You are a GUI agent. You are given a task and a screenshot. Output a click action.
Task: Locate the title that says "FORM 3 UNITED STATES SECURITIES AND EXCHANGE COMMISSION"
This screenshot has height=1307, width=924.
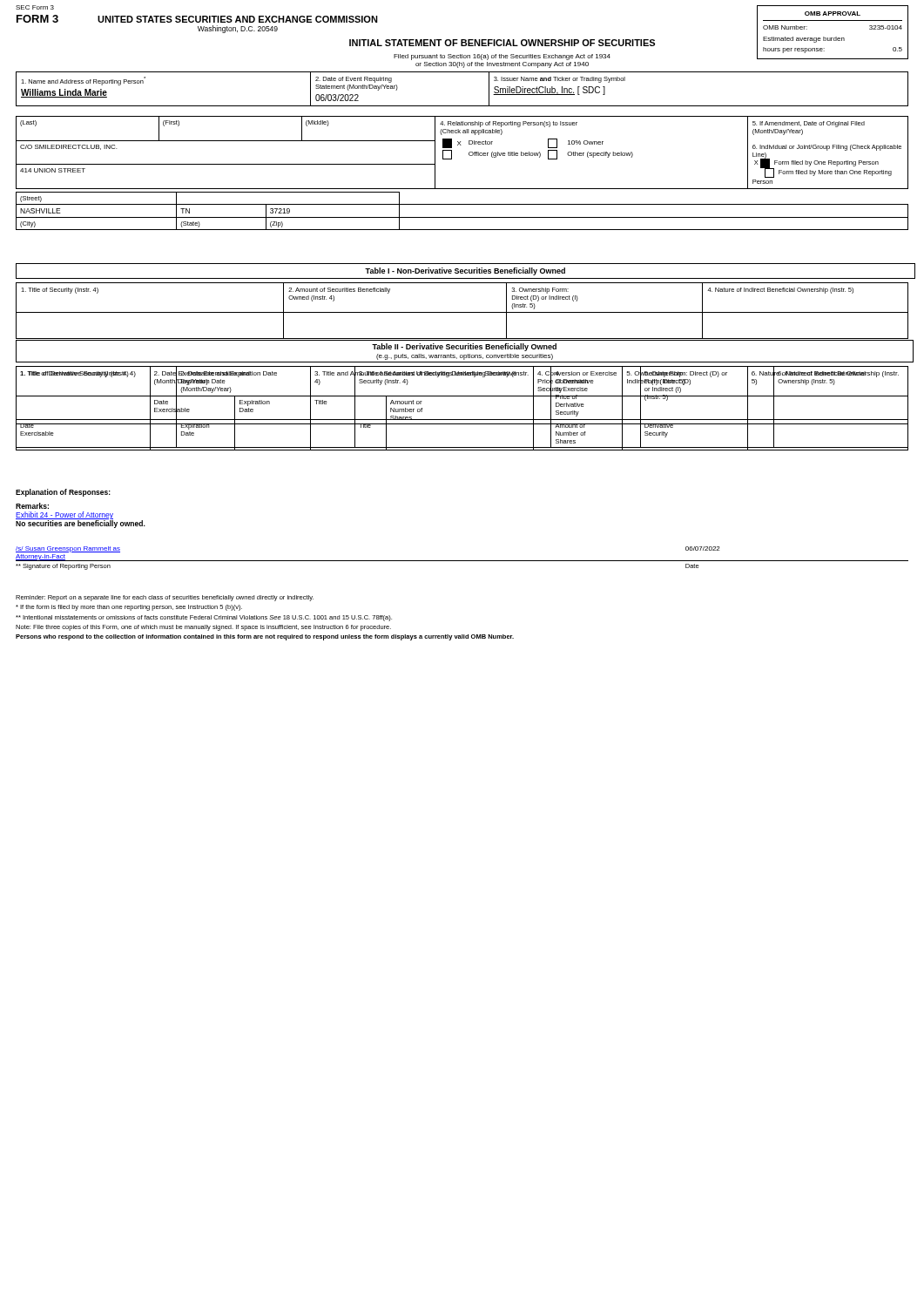[199, 24]
